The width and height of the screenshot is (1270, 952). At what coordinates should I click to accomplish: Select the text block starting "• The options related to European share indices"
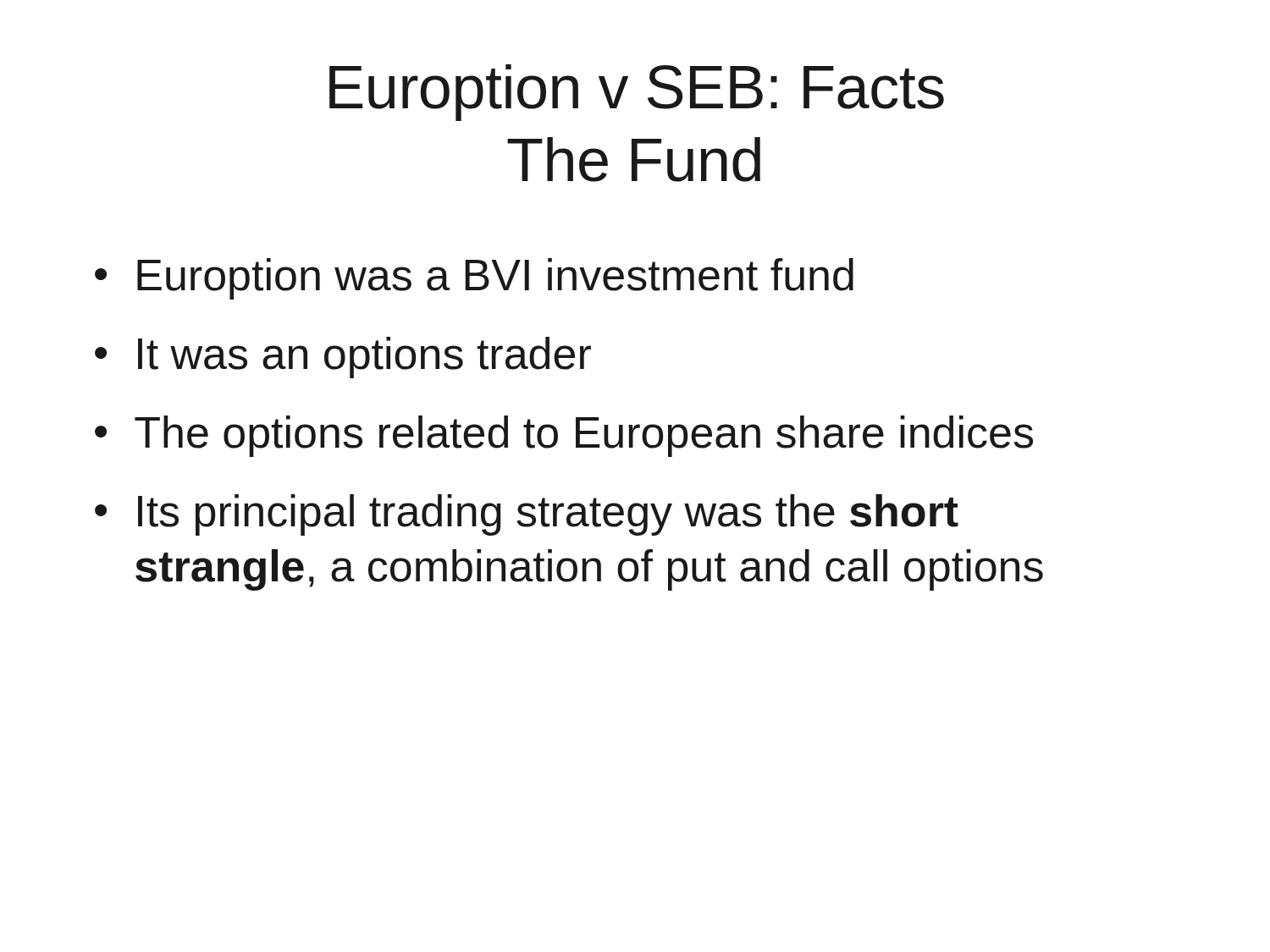coord(564,433)
